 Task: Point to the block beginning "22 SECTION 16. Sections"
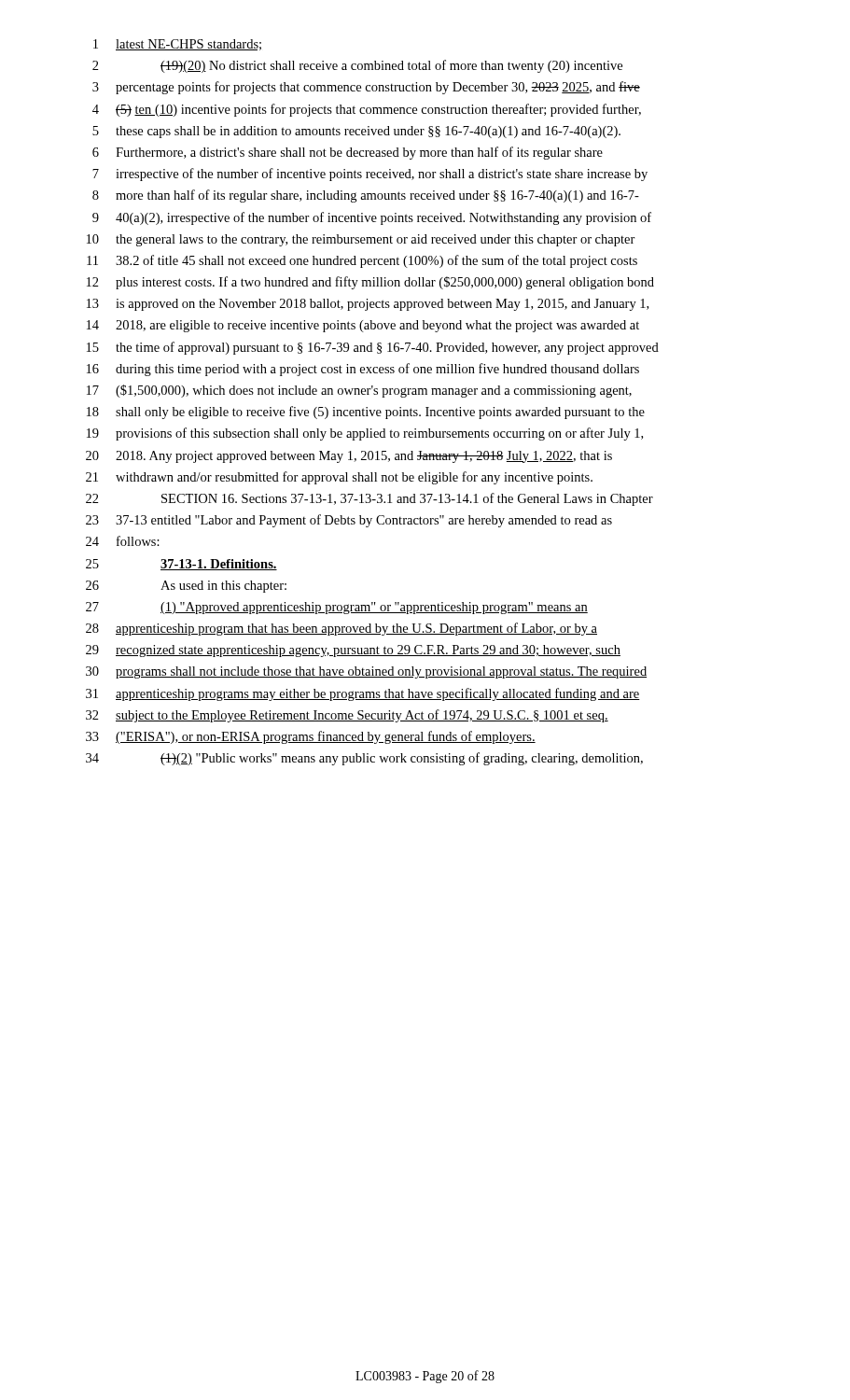coord(425,521)
